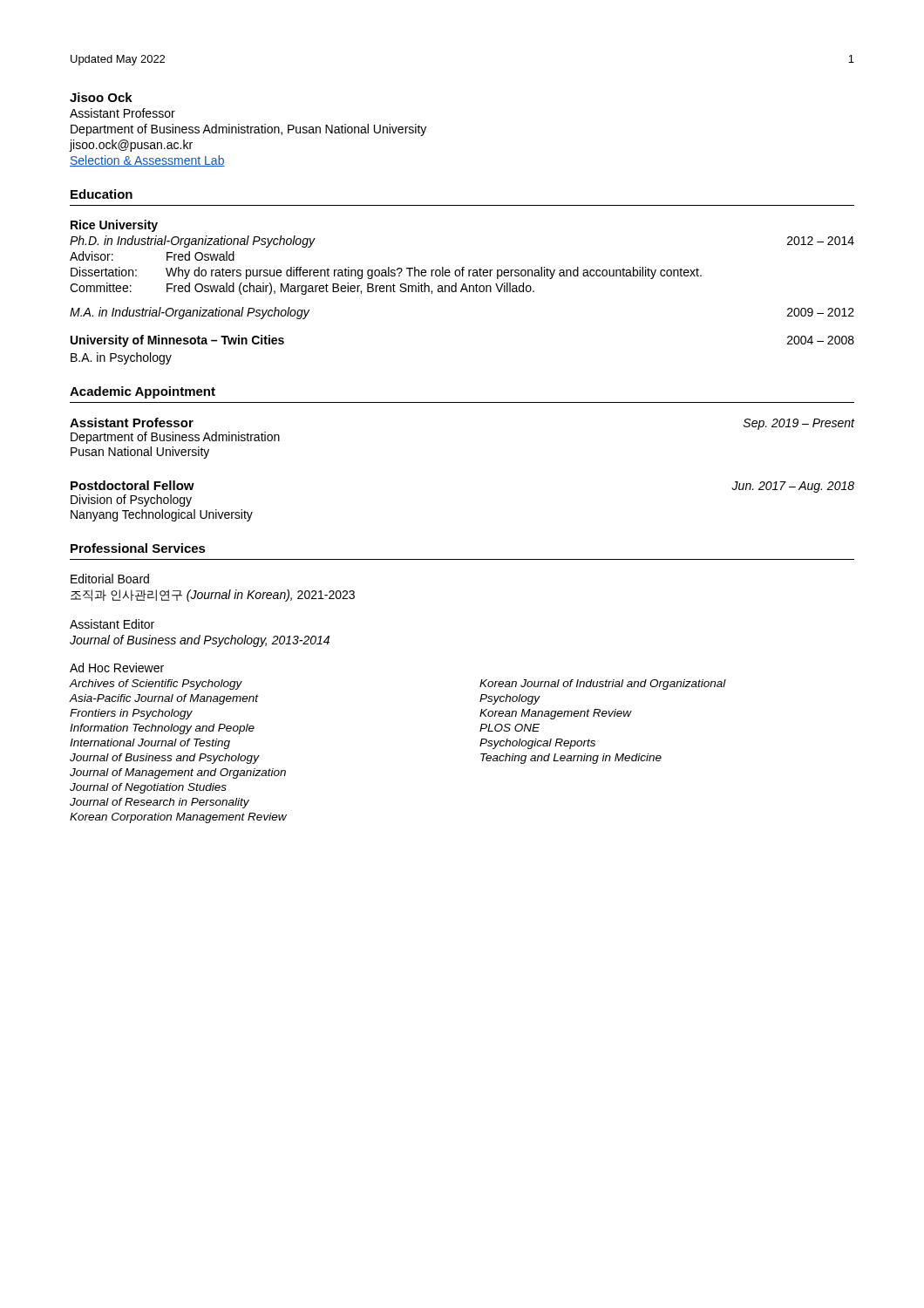Locate the section header that says "Academic Appointment"
The image size is (924, 1308).
point(143,391)
